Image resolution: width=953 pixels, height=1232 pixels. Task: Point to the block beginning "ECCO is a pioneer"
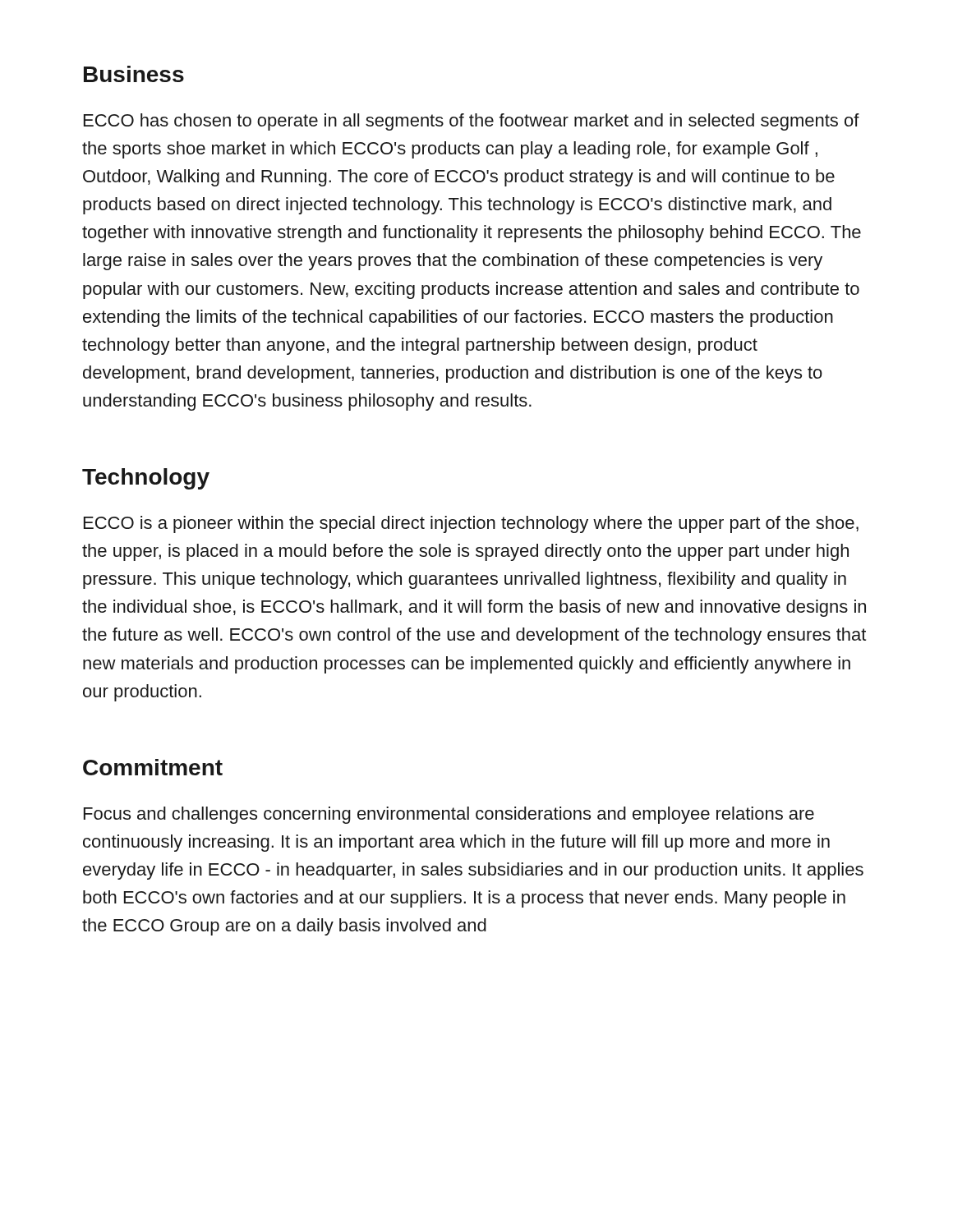475,607
